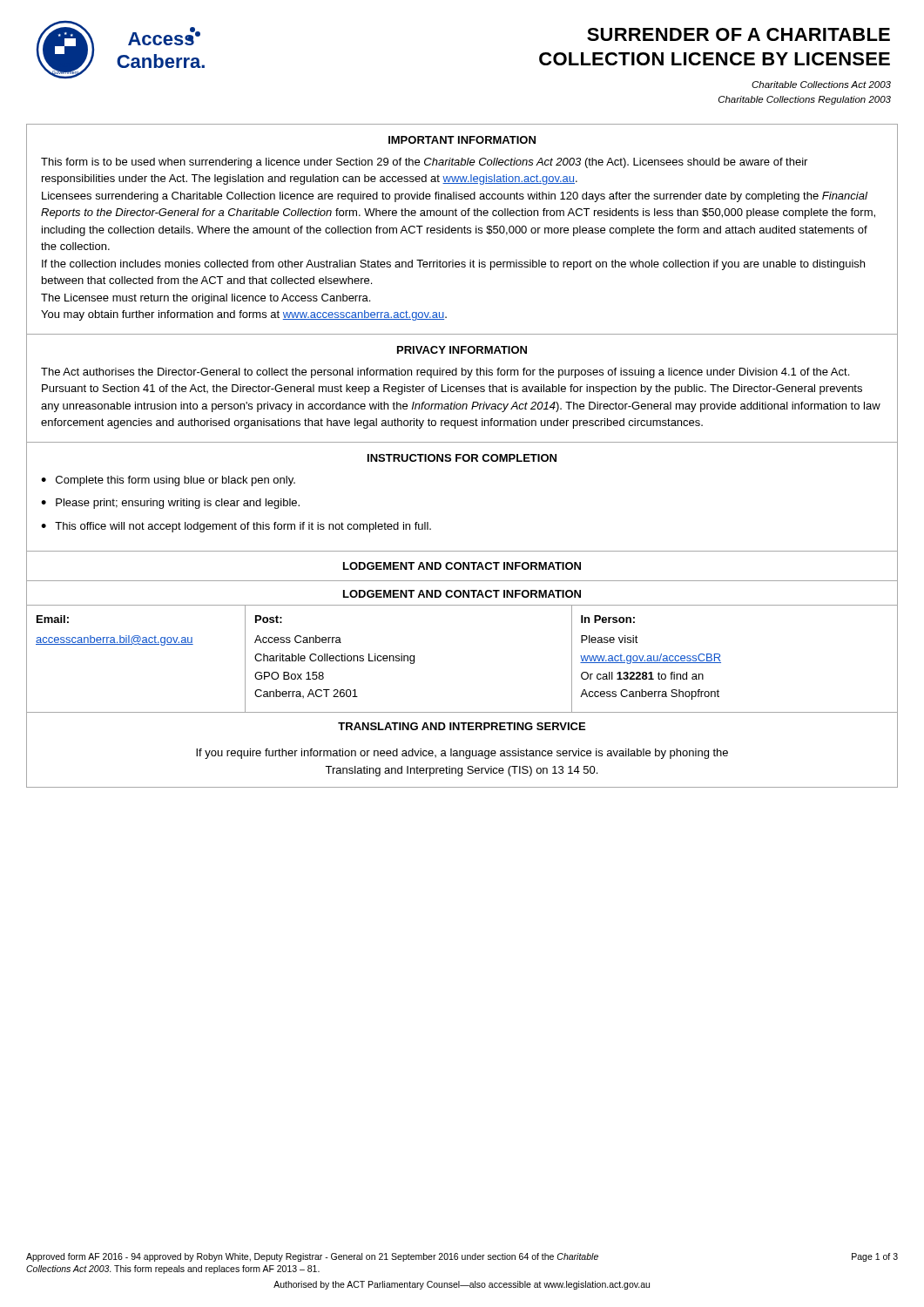Where does it say "LODGEMENT AND CONTACT INFORMATION"?
Image resolution: width=924 pixels, height=1307 pixels.
[x=462, y=566]
